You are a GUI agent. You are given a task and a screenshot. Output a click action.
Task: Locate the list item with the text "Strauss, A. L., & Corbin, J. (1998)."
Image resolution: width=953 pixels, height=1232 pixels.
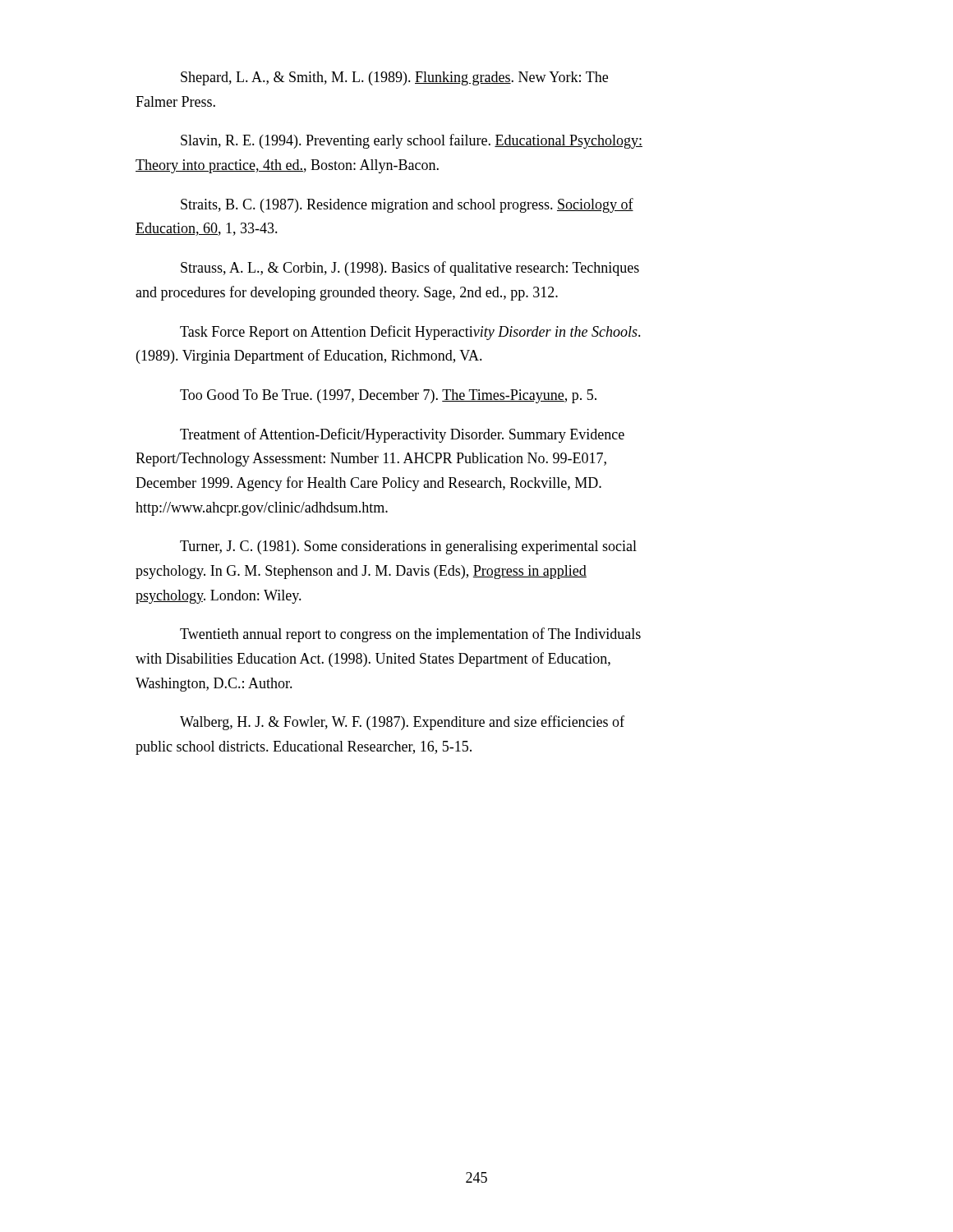(476, 281)
